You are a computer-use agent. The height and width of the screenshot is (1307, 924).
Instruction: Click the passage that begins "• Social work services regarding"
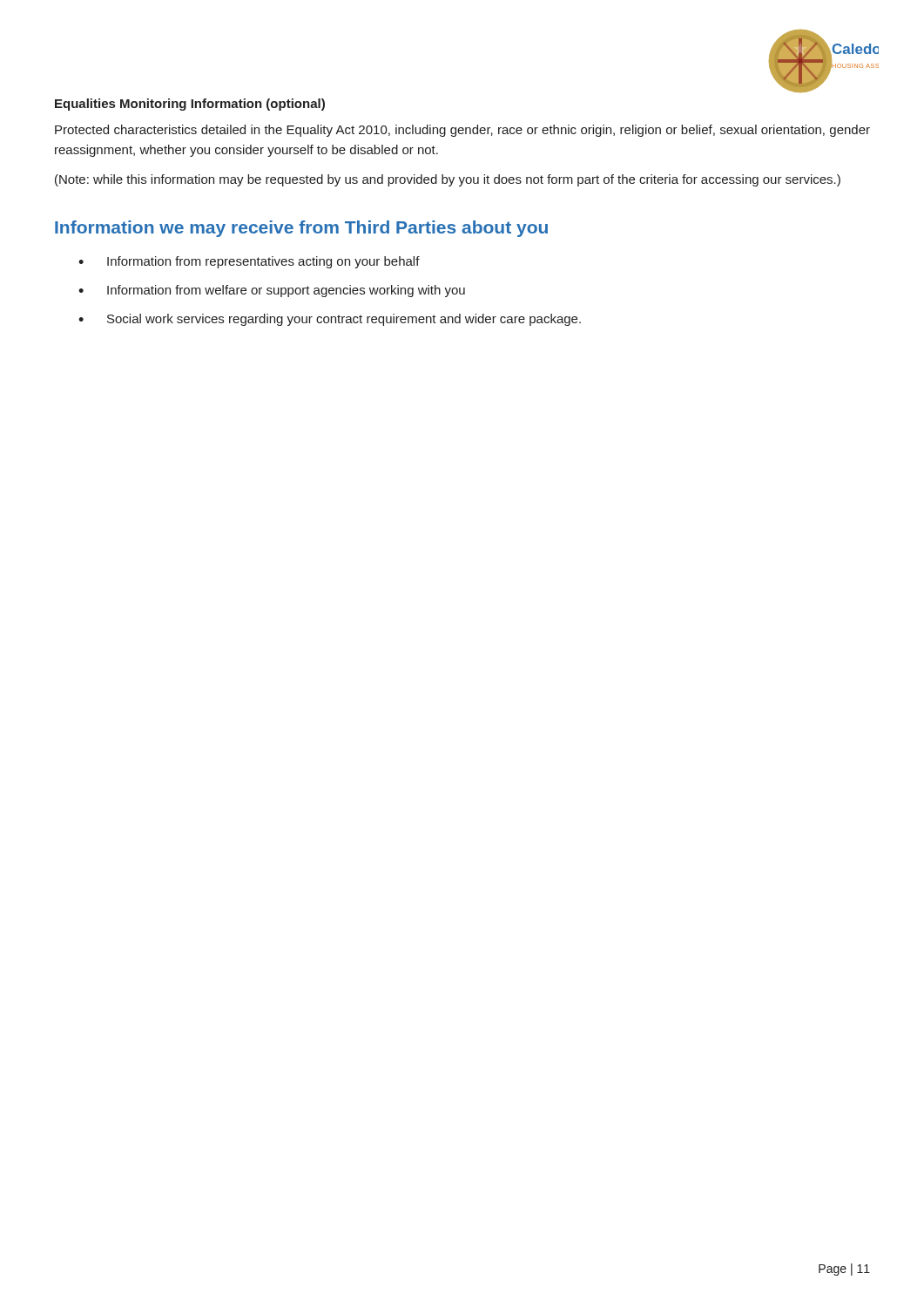pos(474,320)
